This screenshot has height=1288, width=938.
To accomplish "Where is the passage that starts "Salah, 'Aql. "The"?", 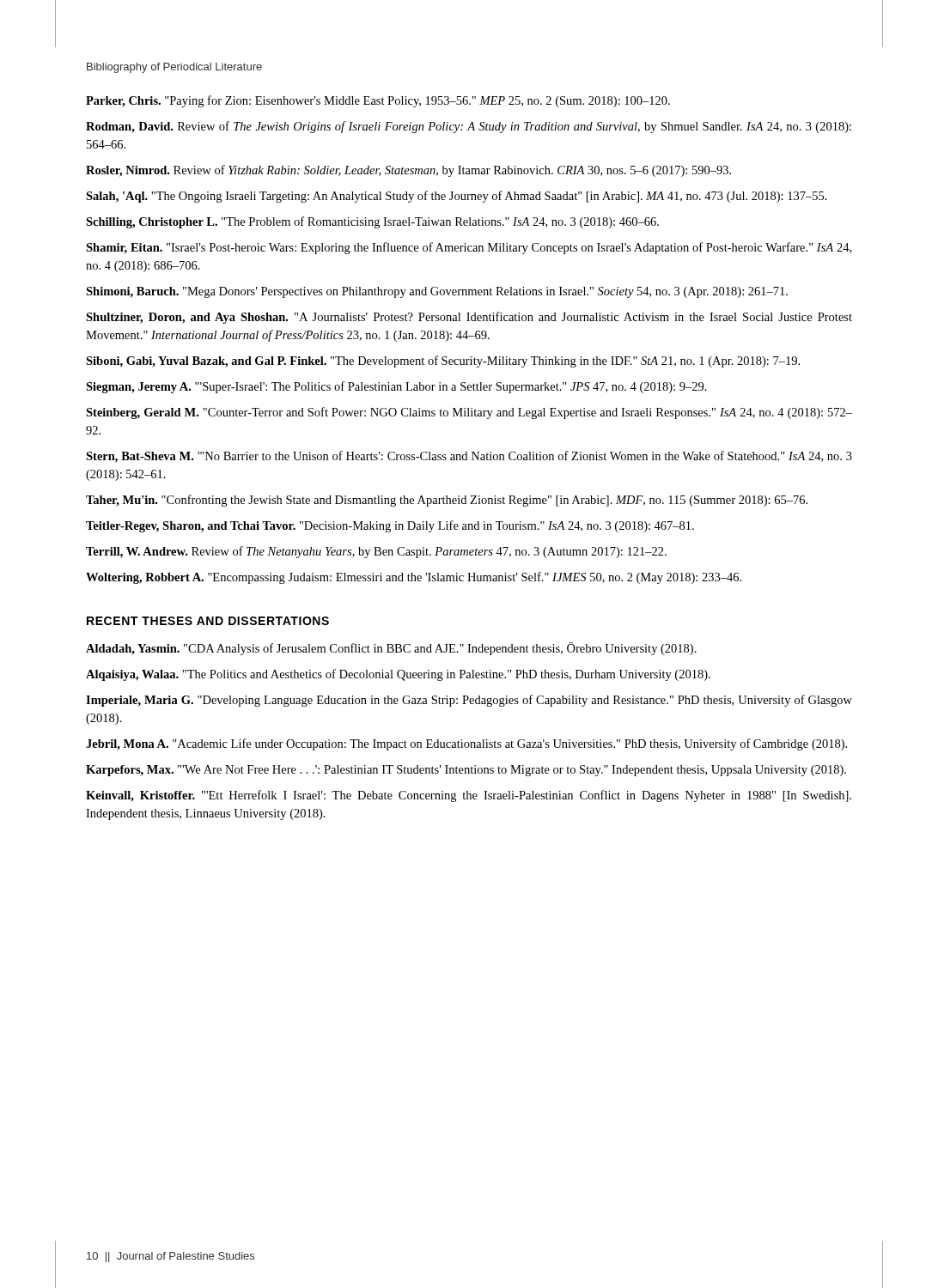I will tap(457, 196).
